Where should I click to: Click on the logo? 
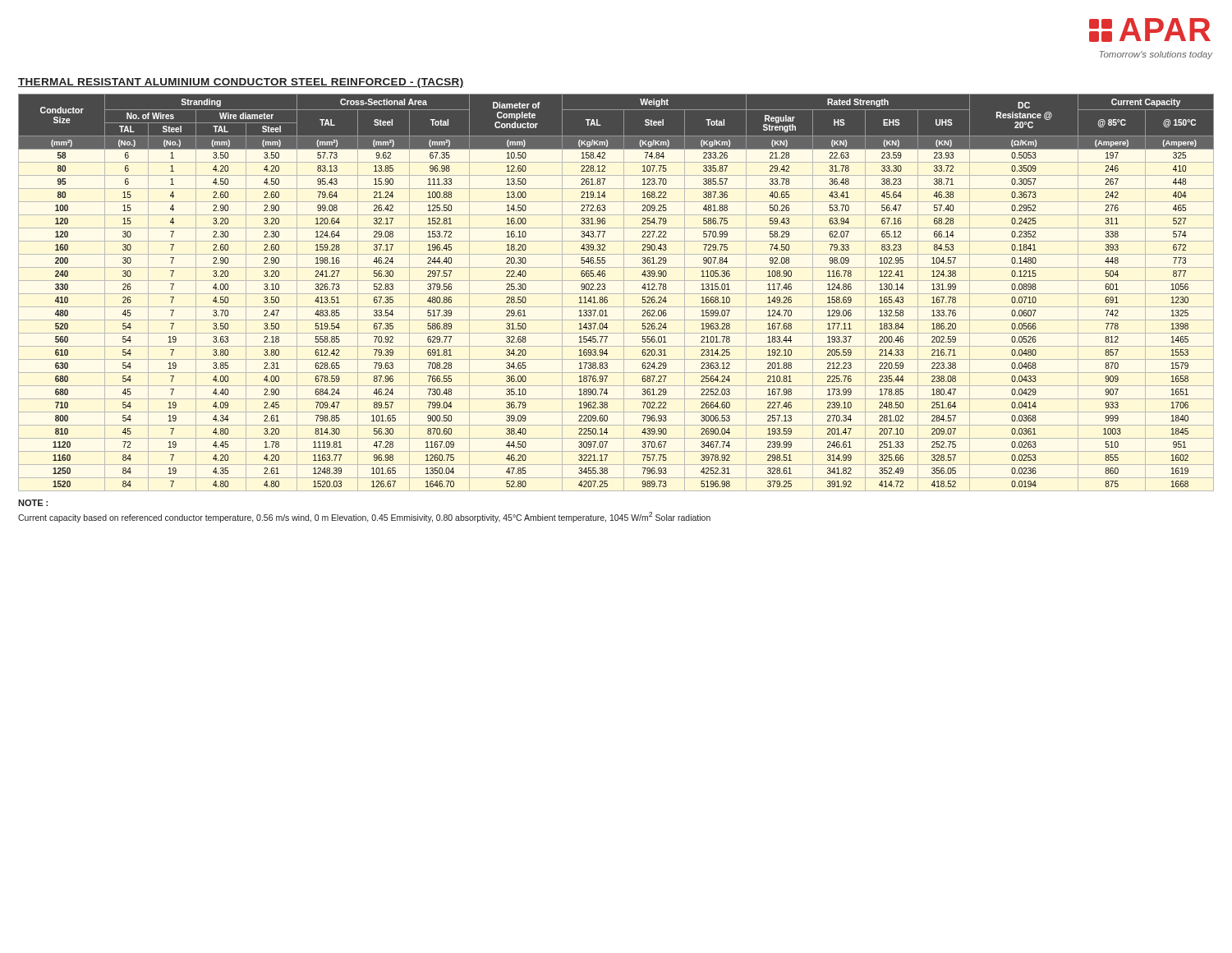point(1151,35)
